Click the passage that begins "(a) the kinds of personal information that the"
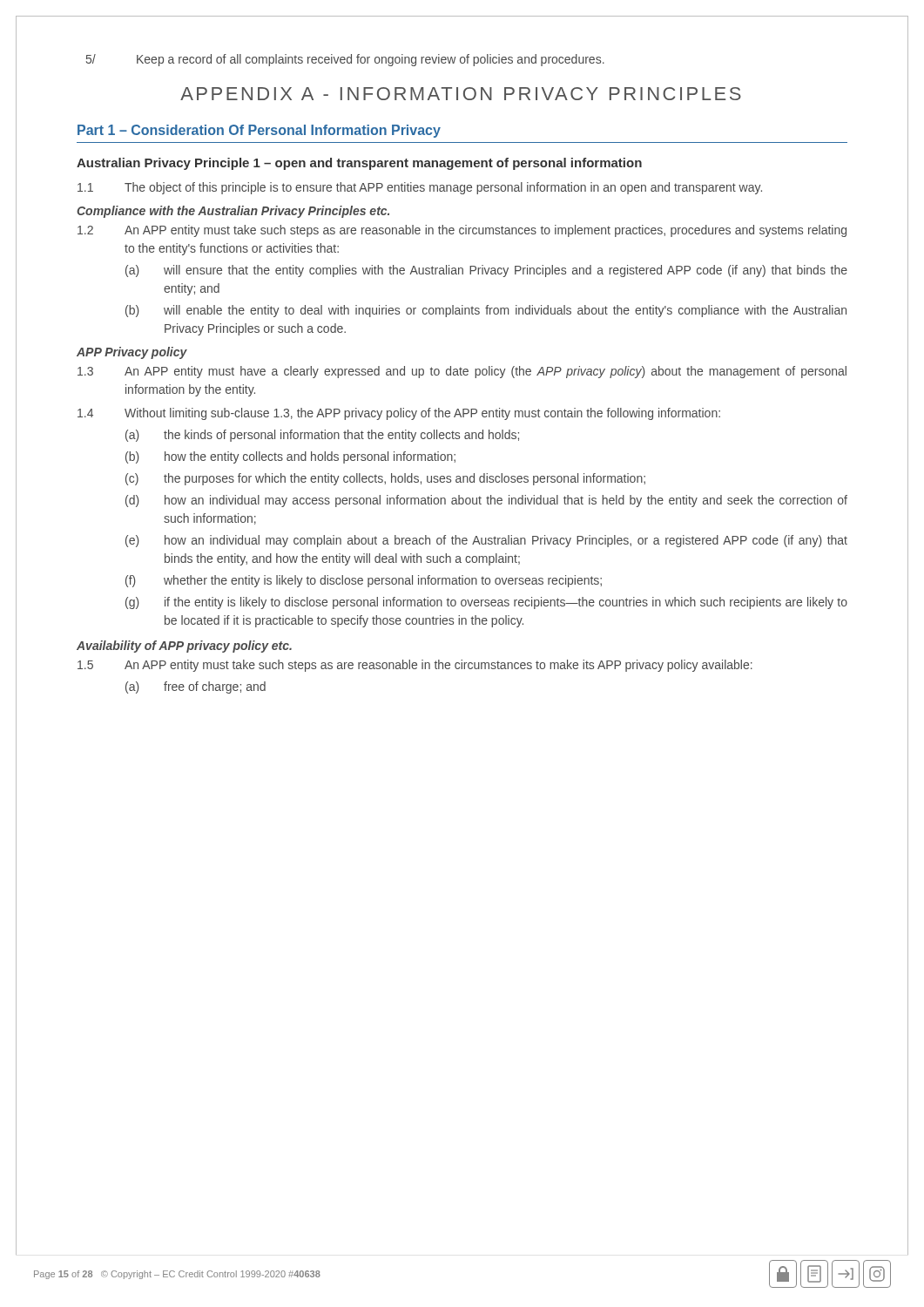The width and height of the screenshot is (924, 1307). coord(486,435)
